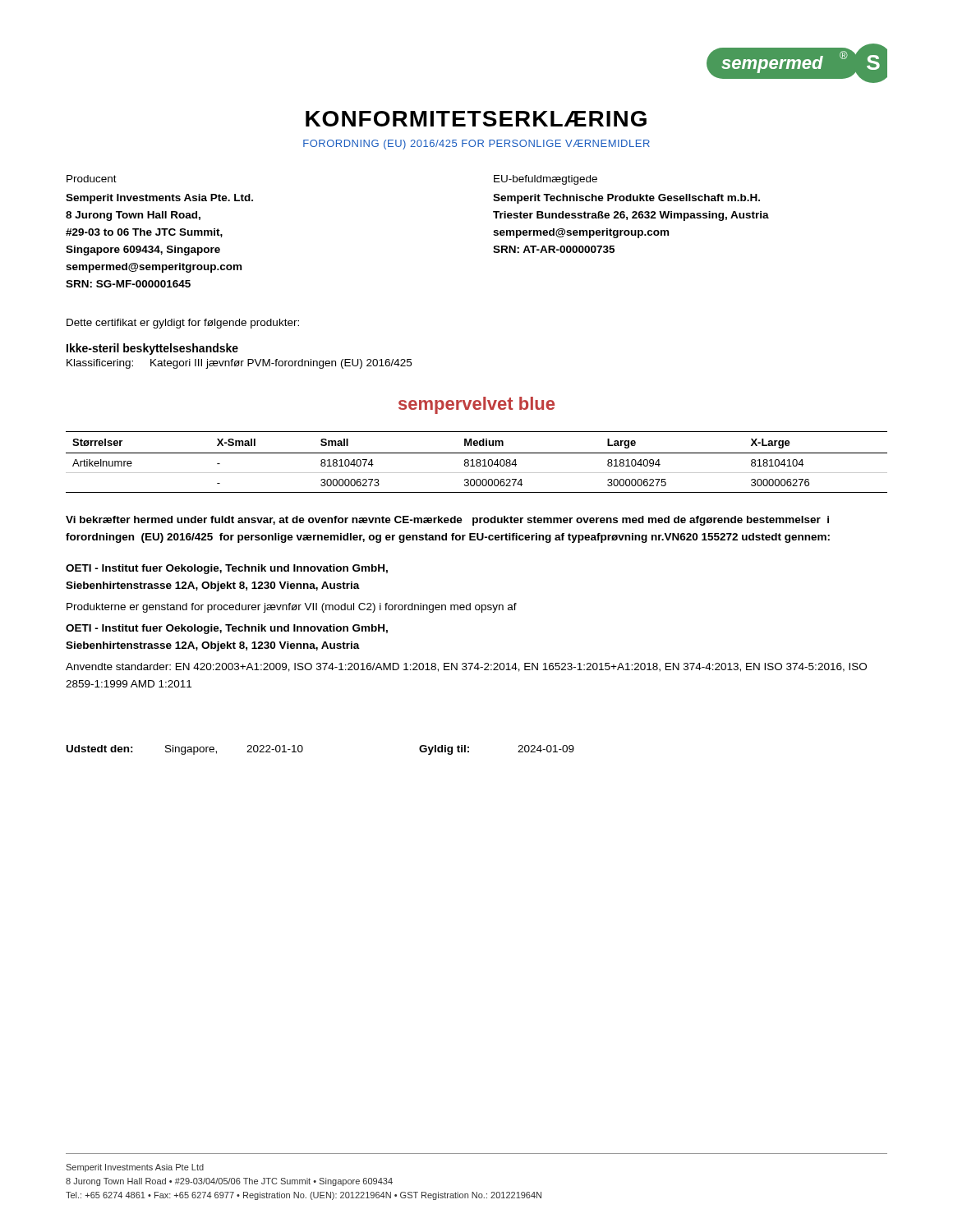Select the text block starting "Udstedt den: Singapore, 2022-01-10 Gyldig til:"
The height and width of the screenshot is (1232, 953).
[x=100, y=751]
